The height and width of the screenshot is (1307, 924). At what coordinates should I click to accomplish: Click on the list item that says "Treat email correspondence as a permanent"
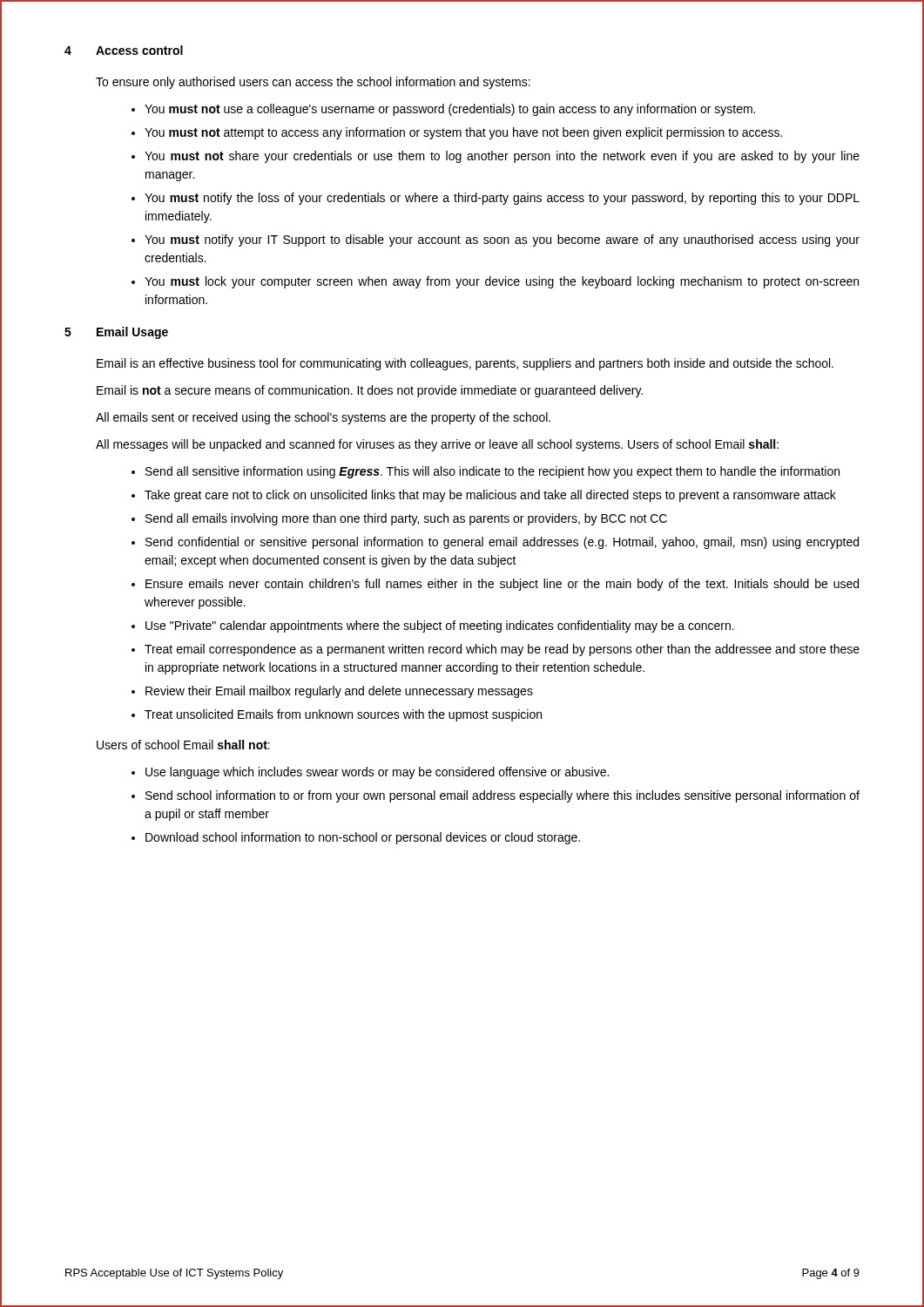502,658
